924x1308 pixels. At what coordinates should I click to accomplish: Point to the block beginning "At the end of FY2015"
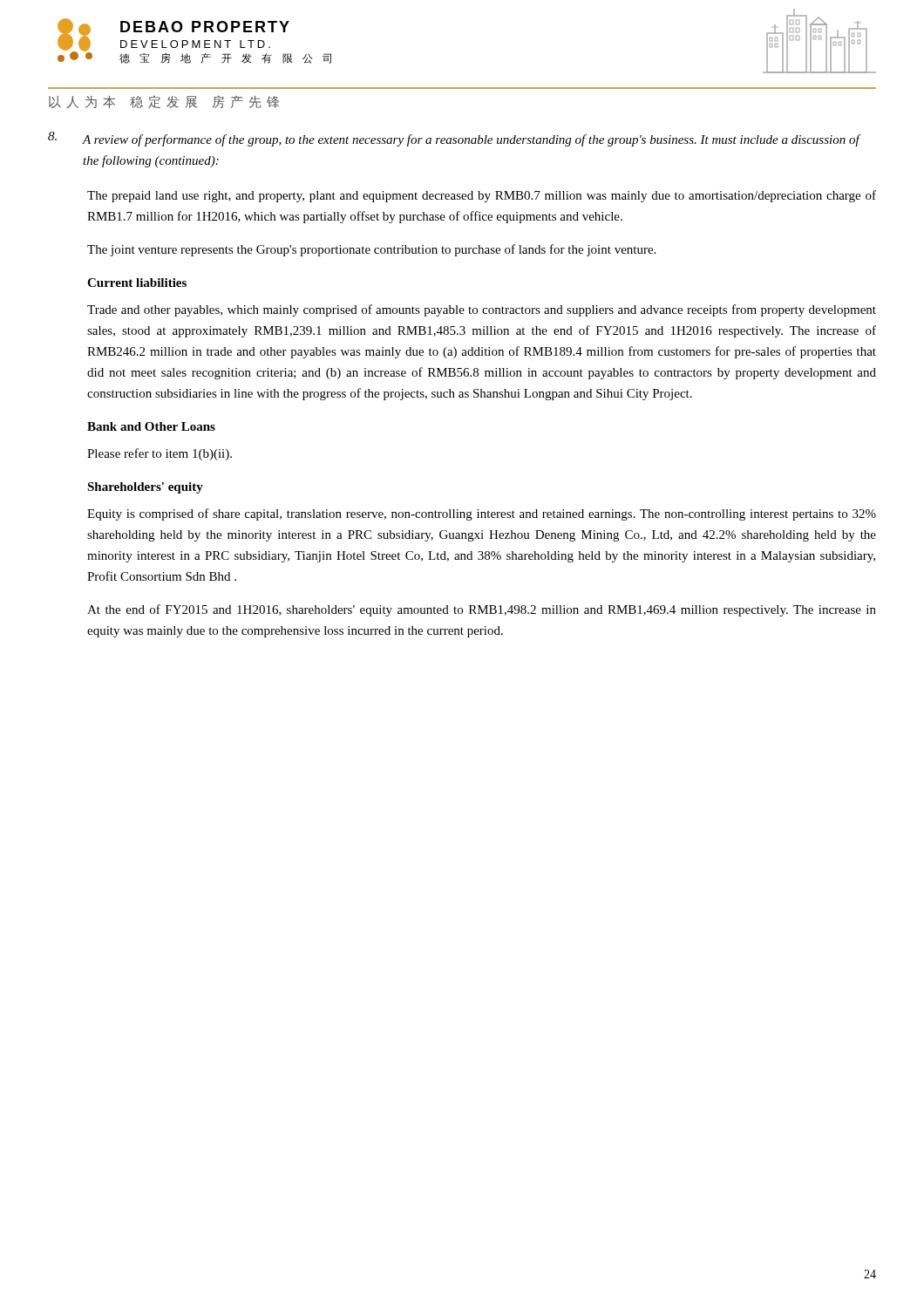tap(482, 620)
